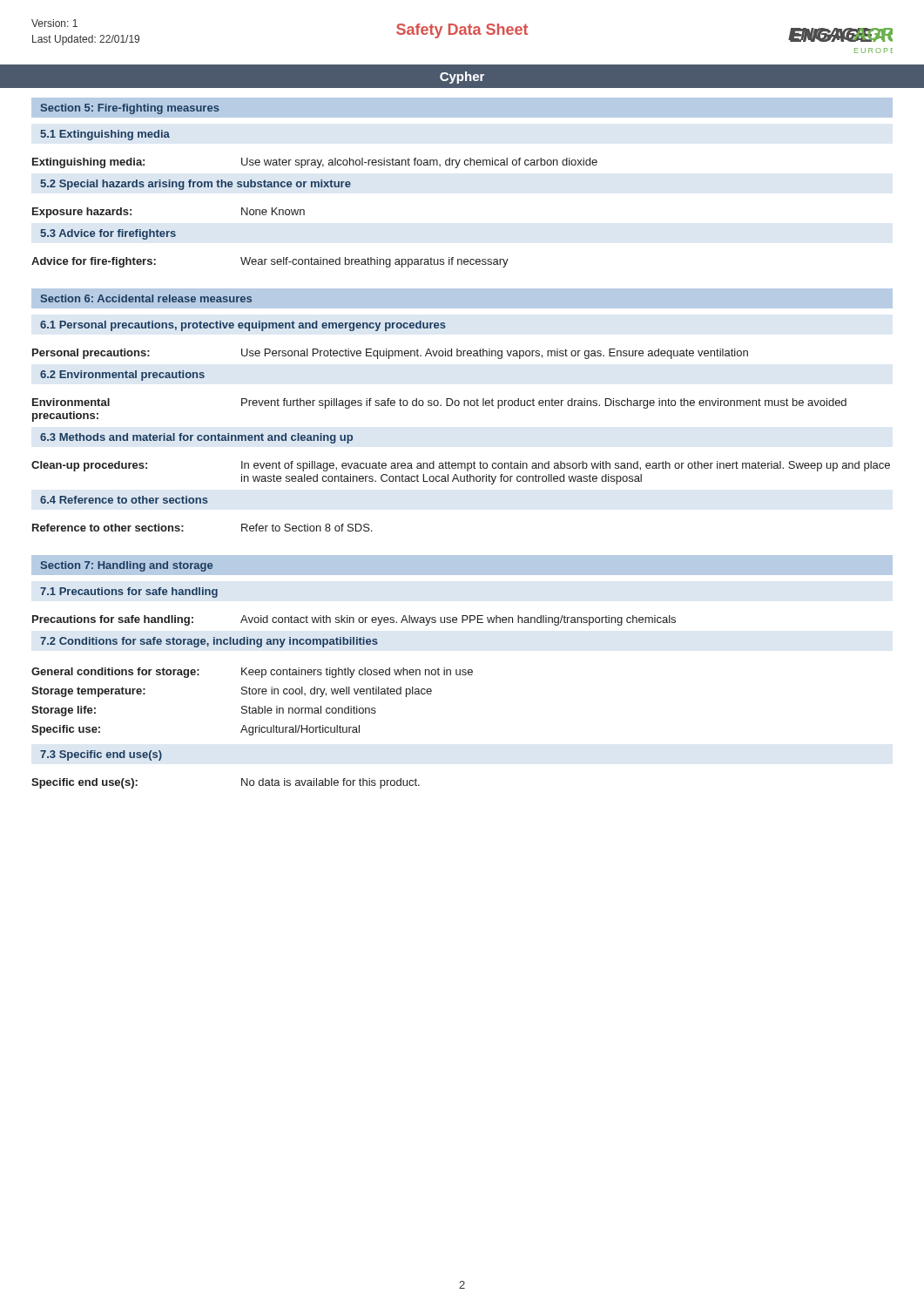Click on the section header that says "6.1 Personal precautions, protective equipment and emergency procedures"
The width and height of the screenshot is (924, 1307).
[x=243, y=325]
